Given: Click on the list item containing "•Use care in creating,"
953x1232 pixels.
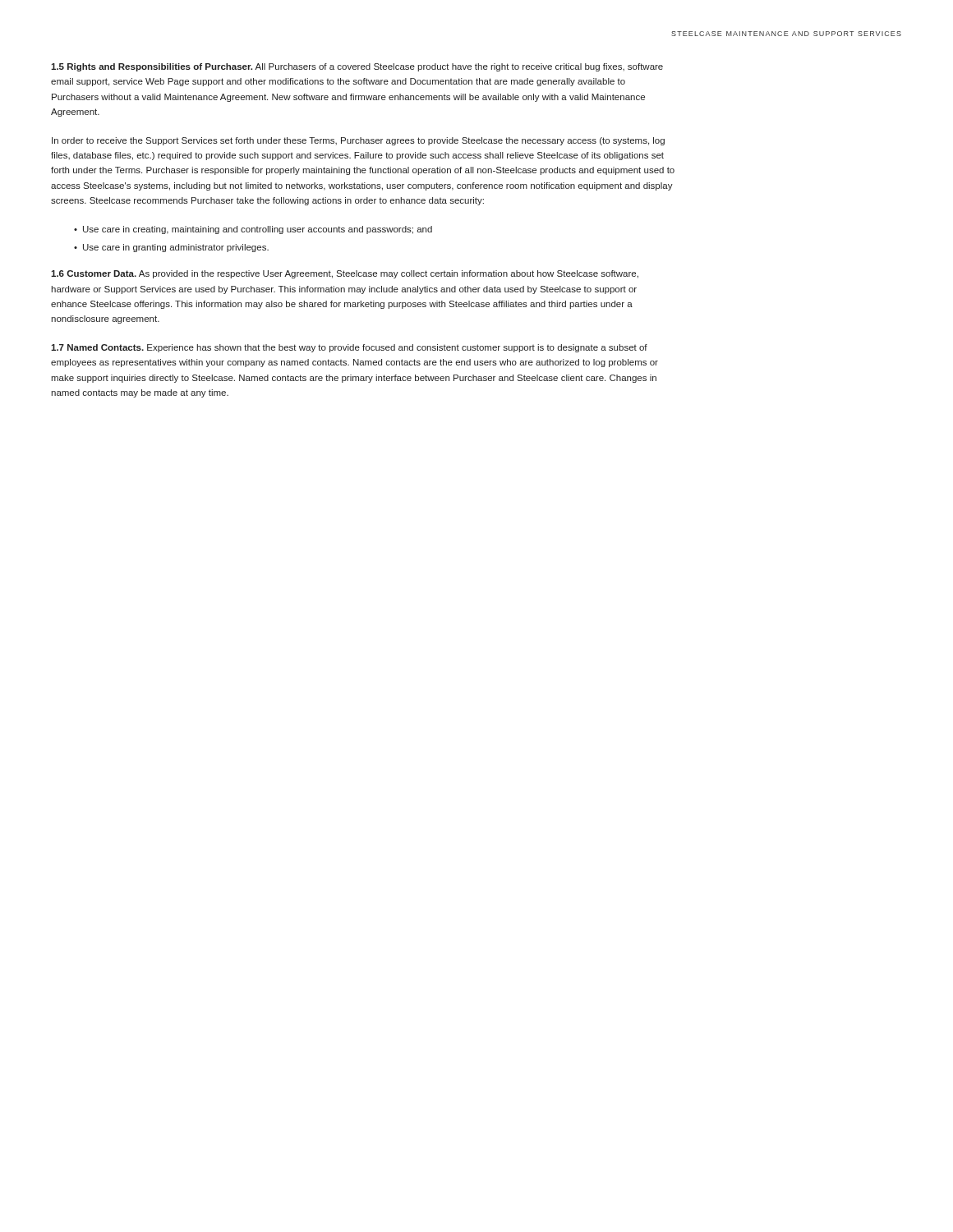Looking at the screenshot, I should 253,229.
